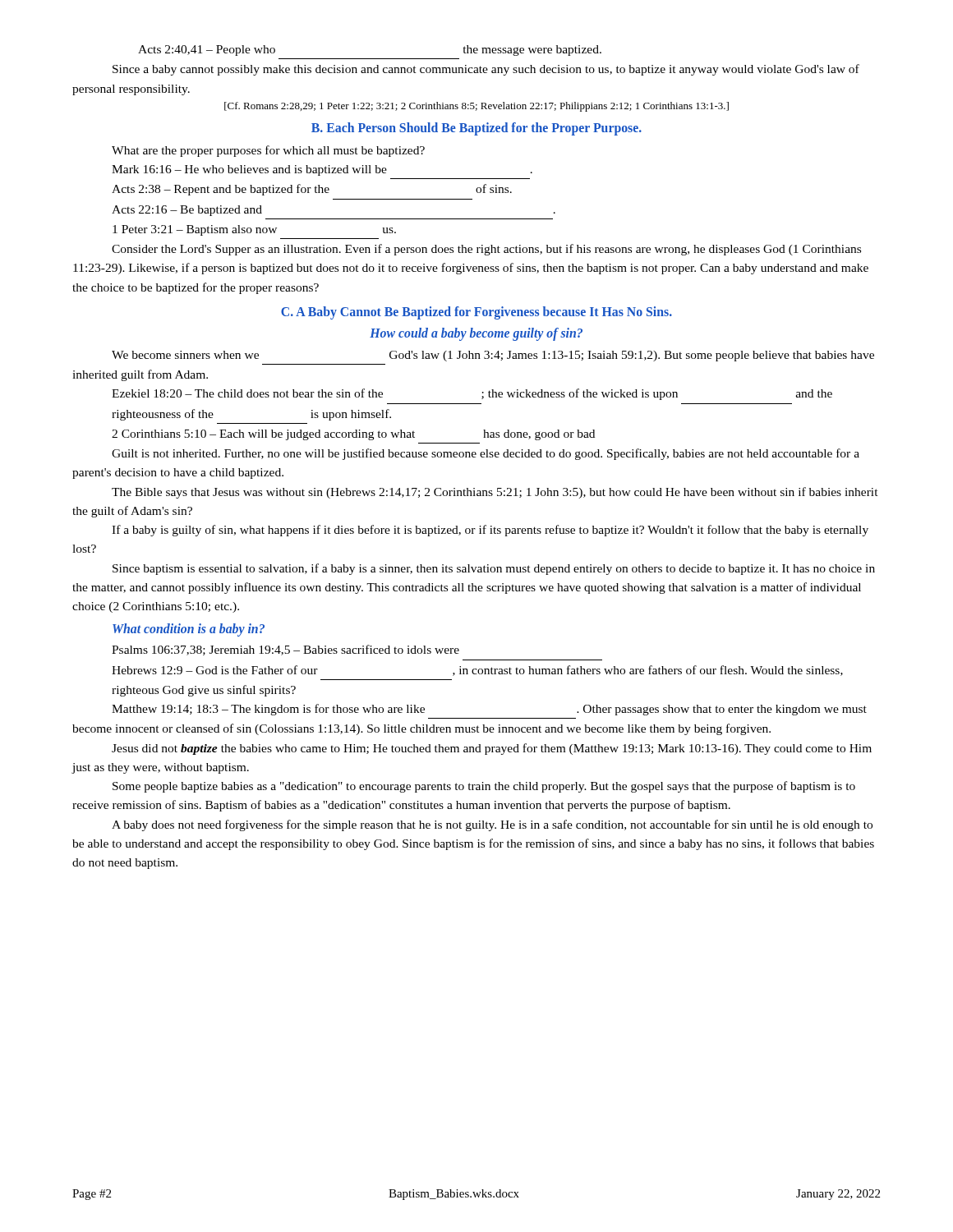953x1232 pixels.
Task: Select the text block with the text "If a baby"
Action: click(x=470, y=539)
